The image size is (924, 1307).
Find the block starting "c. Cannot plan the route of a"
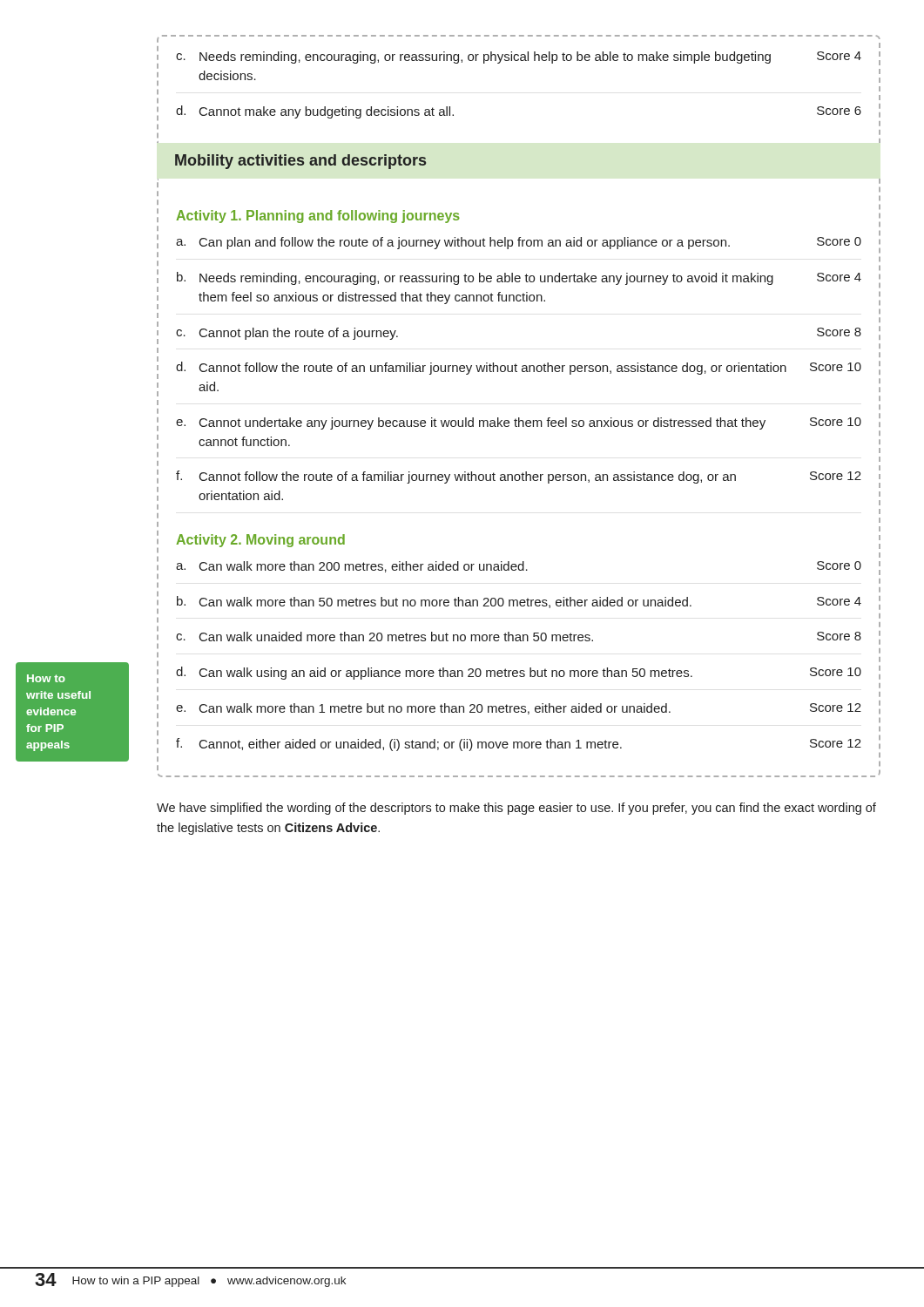[x=300, y=333]
